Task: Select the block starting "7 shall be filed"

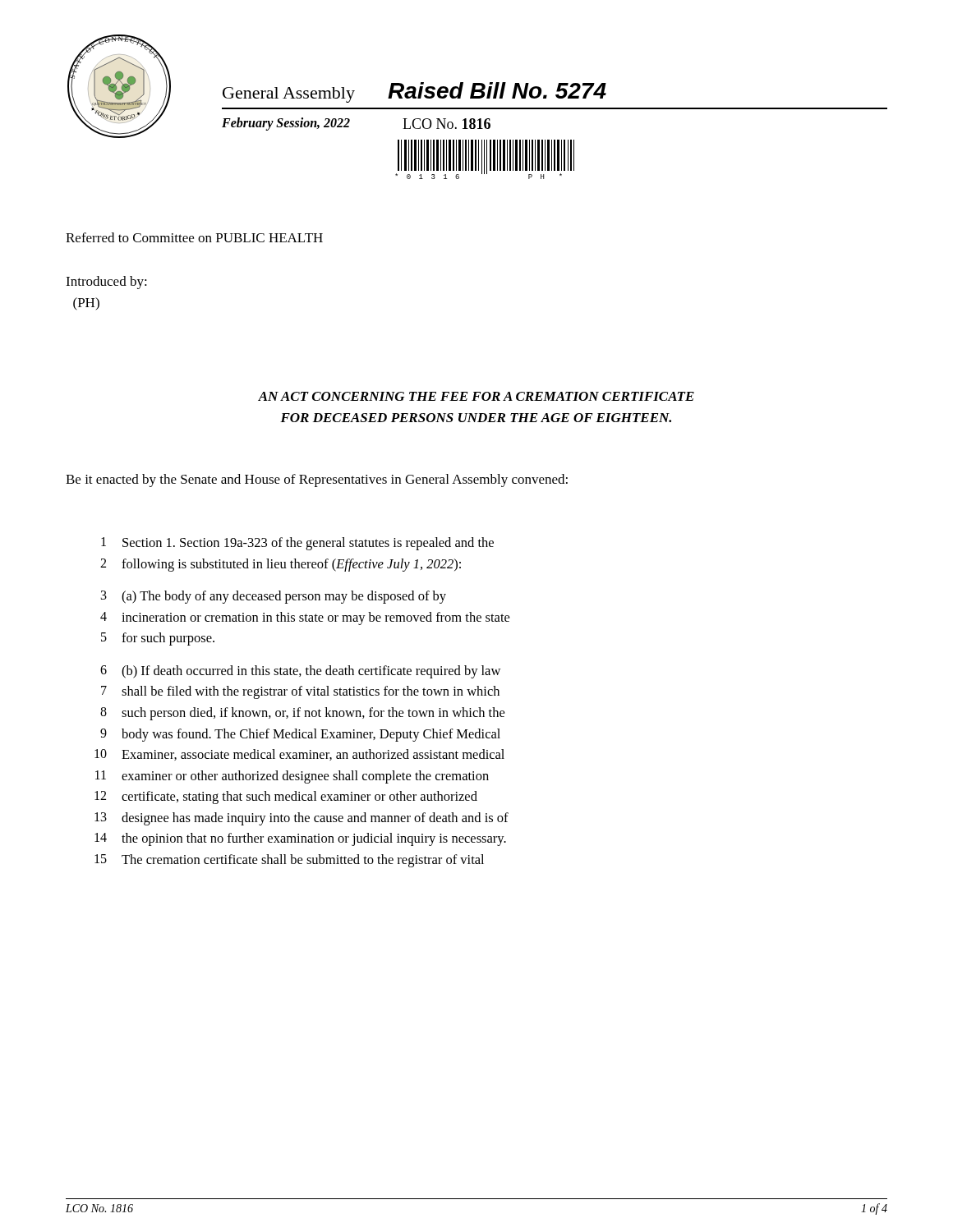Action: pos(476,692)
